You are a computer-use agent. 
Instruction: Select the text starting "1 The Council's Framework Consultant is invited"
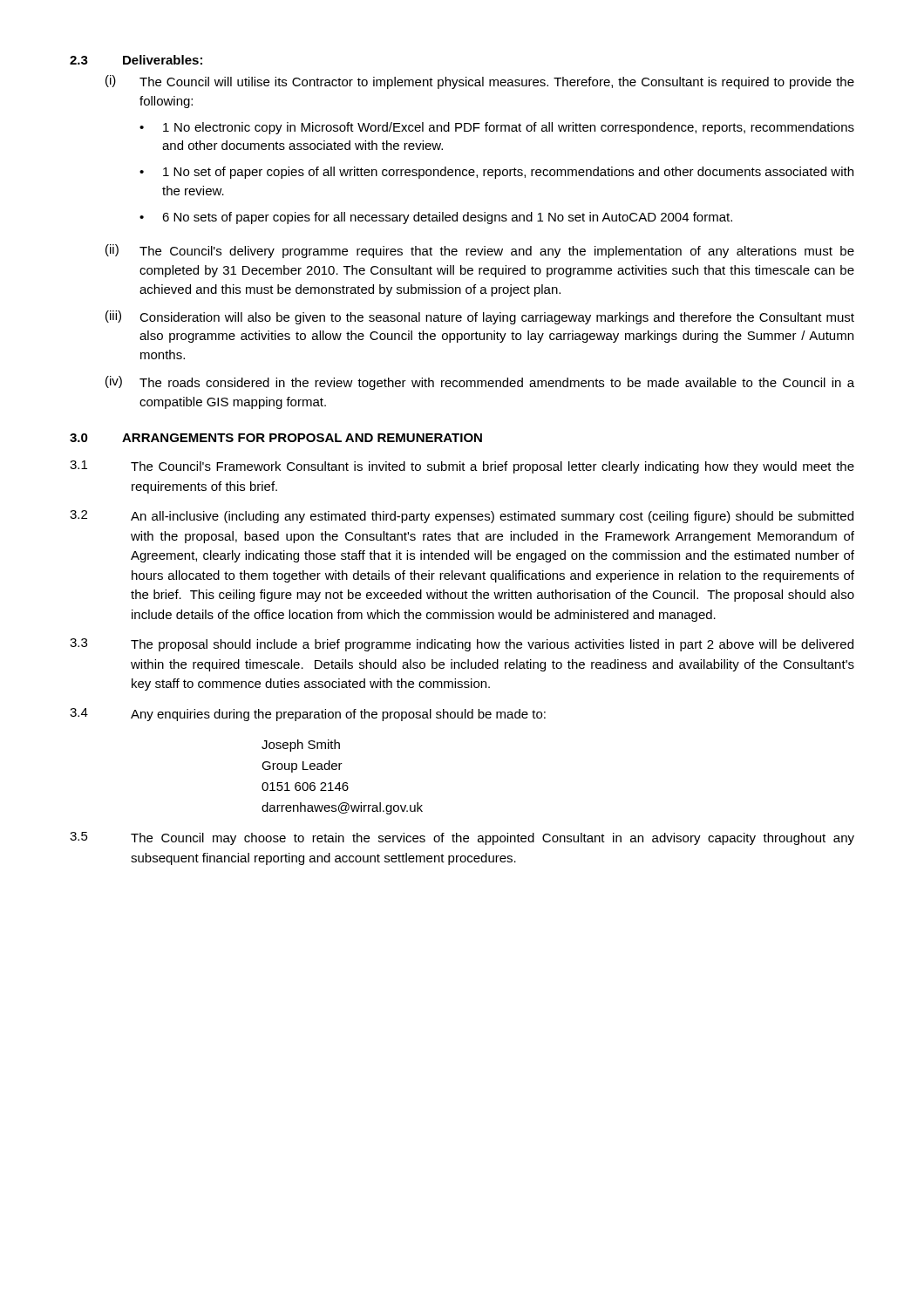(462, 477)
